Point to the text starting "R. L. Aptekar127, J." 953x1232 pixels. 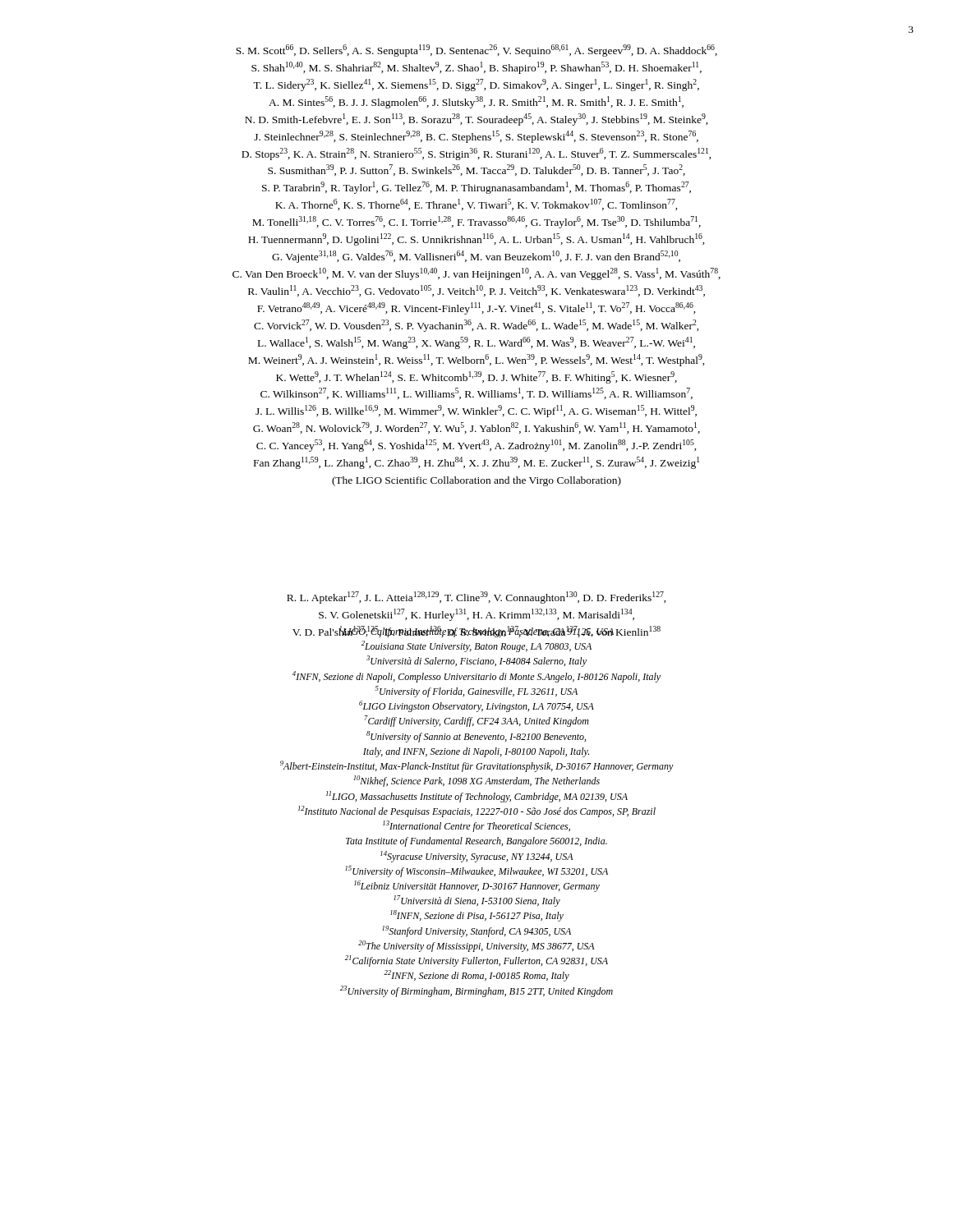point(476,614)
